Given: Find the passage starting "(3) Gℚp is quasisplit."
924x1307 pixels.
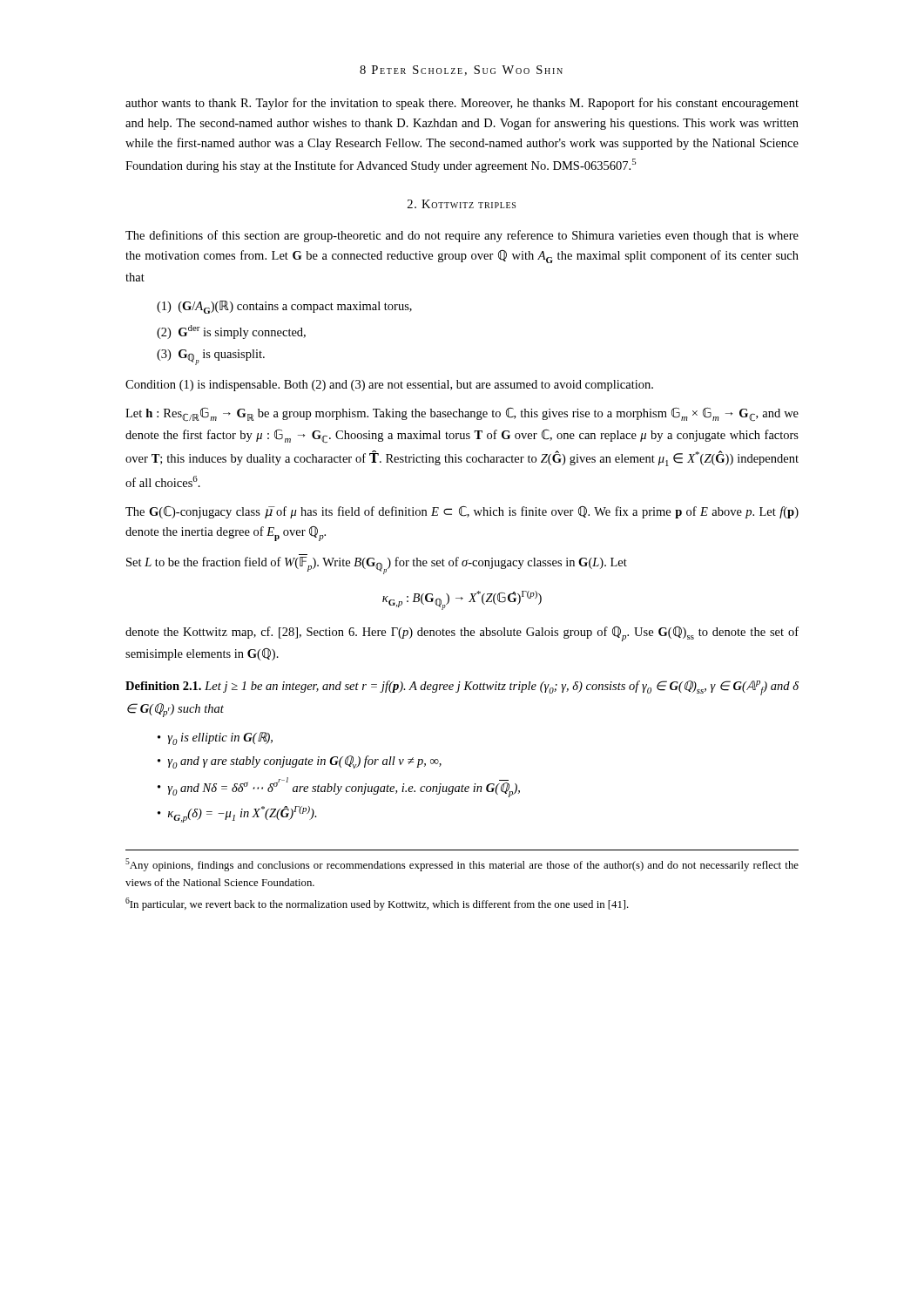Looking at the screenshot, I should point(211,356).
